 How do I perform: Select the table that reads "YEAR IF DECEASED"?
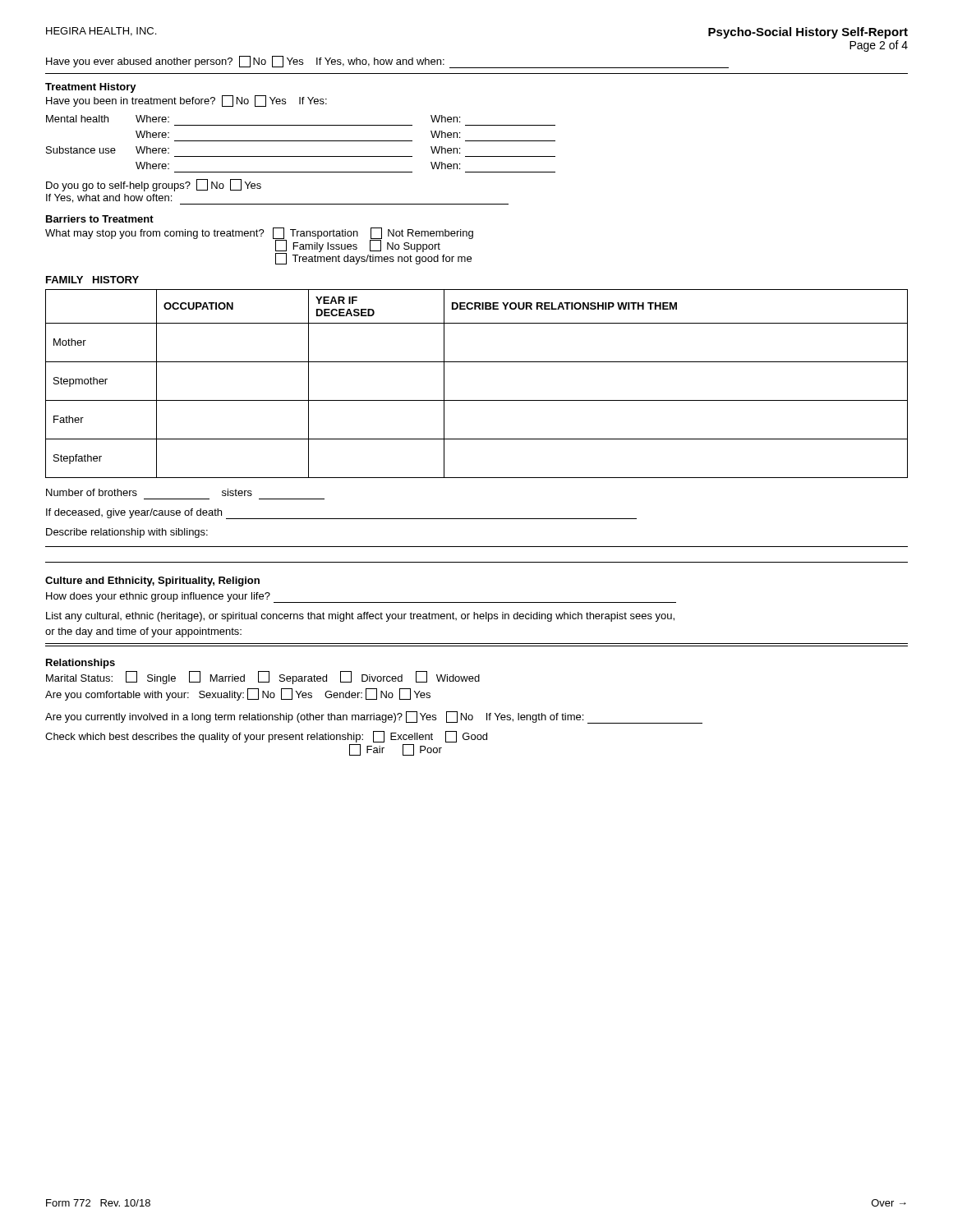coord(476,383)
